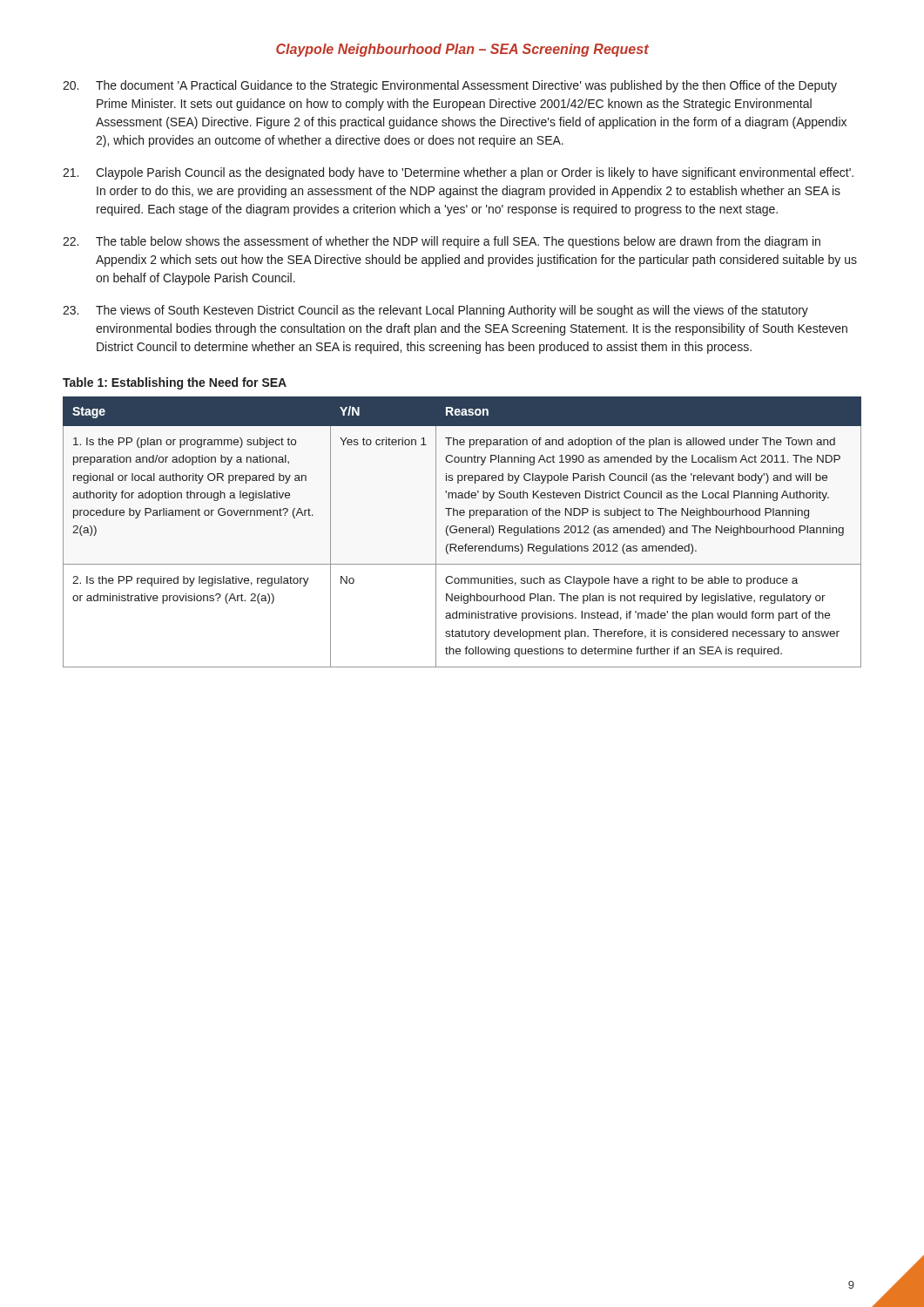Navigate to the text block starting "20. The document 'A Practical"
The height and width of the screenshot is (1307, 924).
[x=462, y=113]
